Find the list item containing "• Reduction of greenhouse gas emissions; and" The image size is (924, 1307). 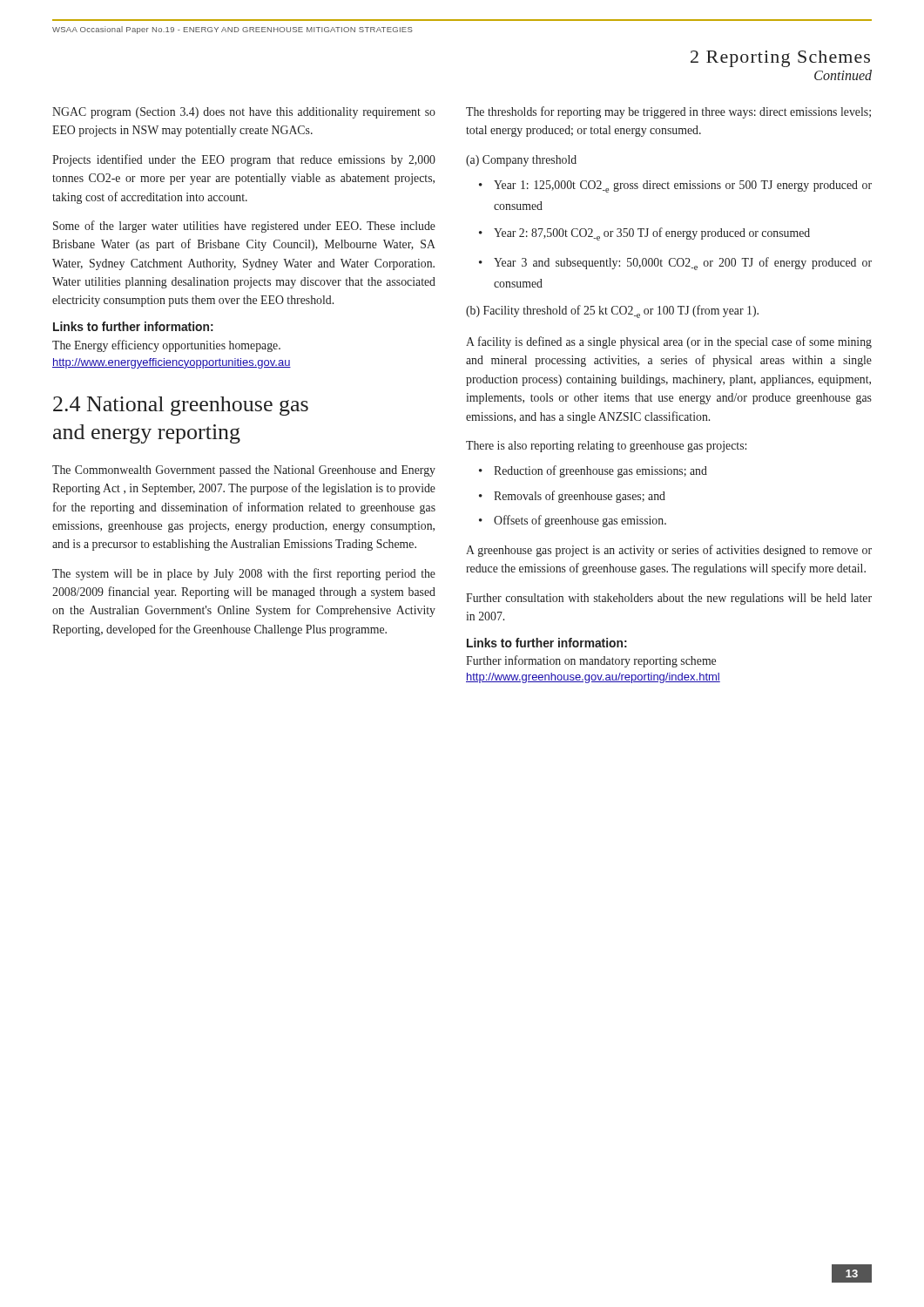[x=675, y=472]
